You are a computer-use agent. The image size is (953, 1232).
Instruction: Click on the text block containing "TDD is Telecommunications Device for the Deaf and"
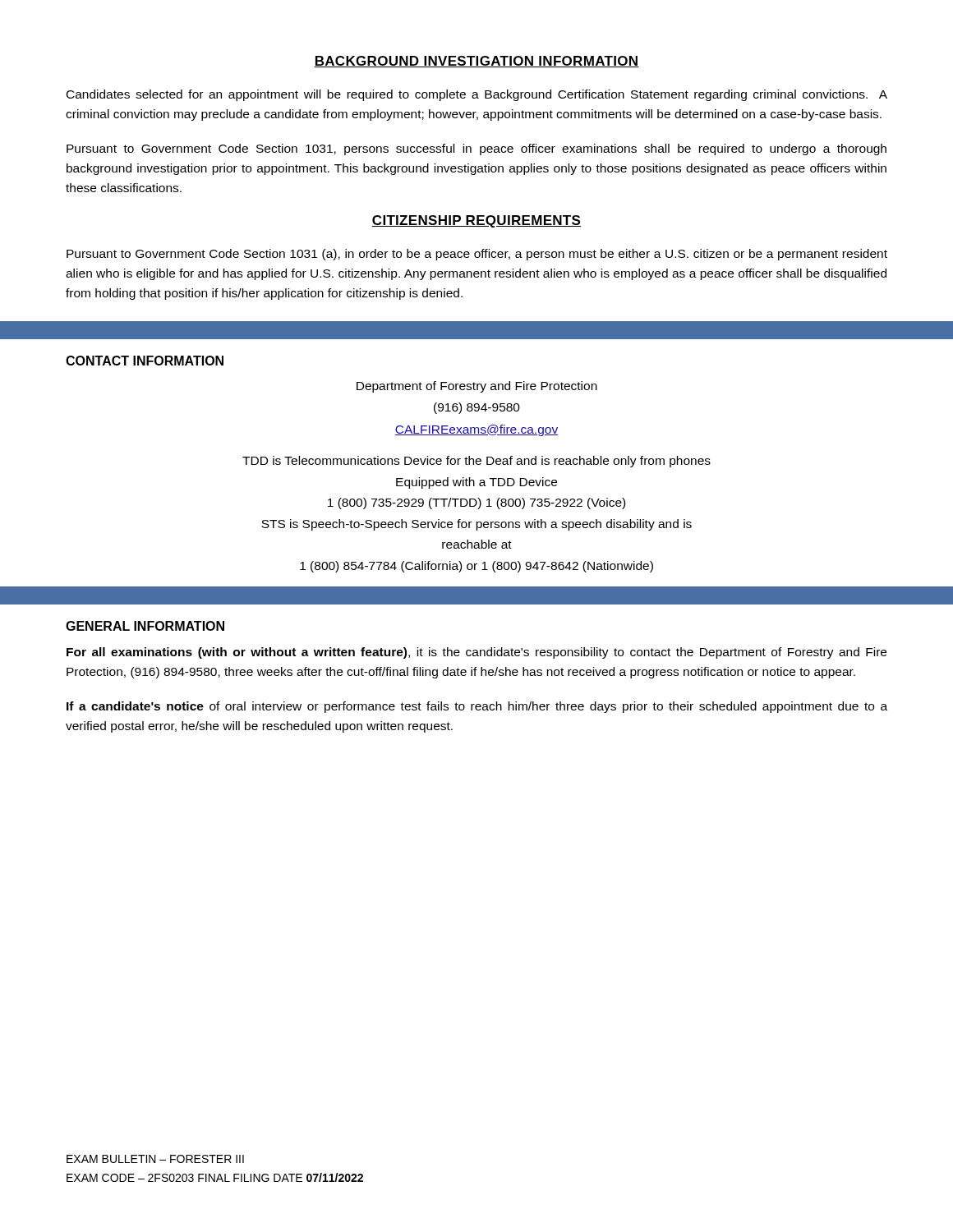[476, 513]
